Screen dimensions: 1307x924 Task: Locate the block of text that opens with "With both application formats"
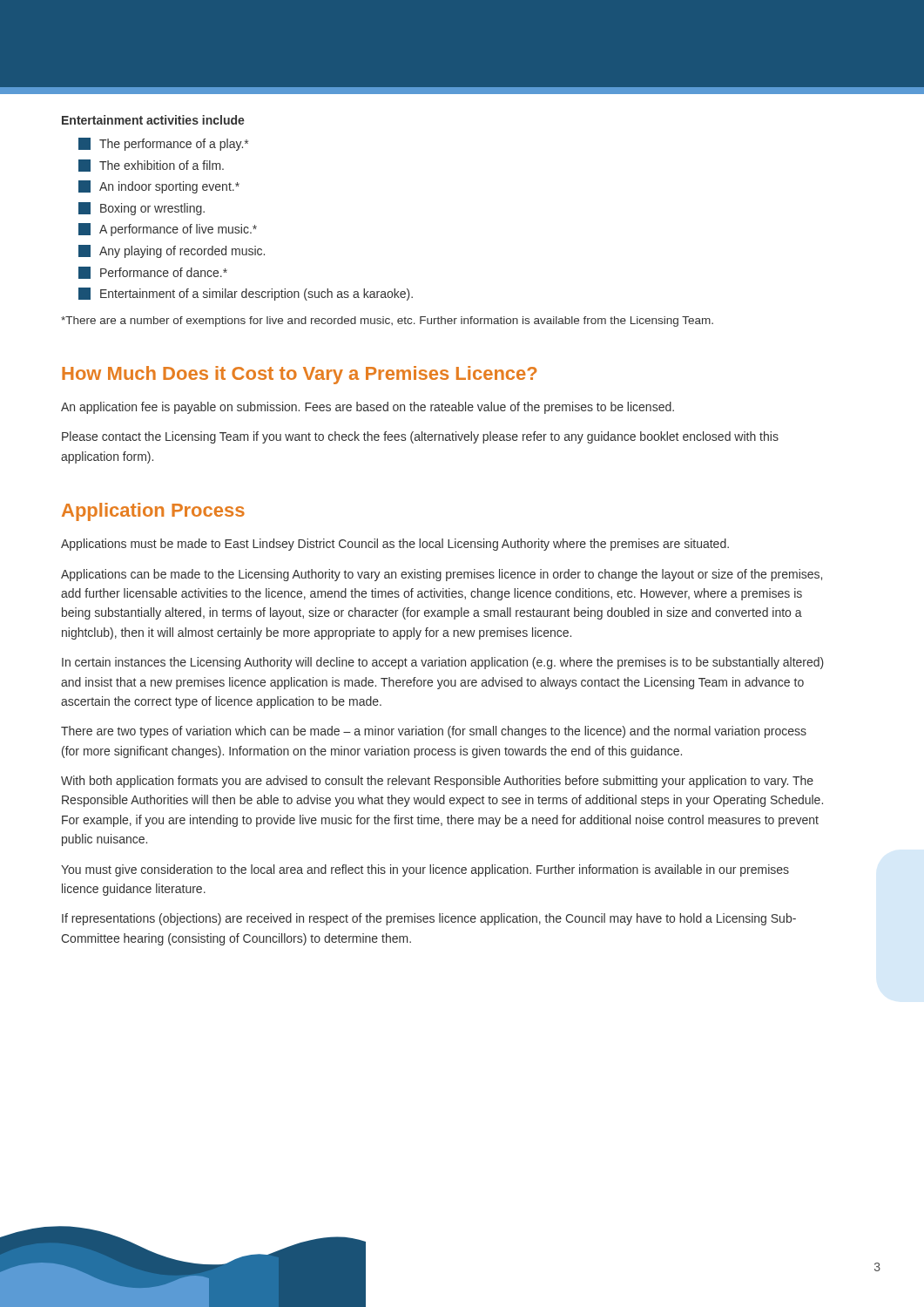tap(443, 810)
